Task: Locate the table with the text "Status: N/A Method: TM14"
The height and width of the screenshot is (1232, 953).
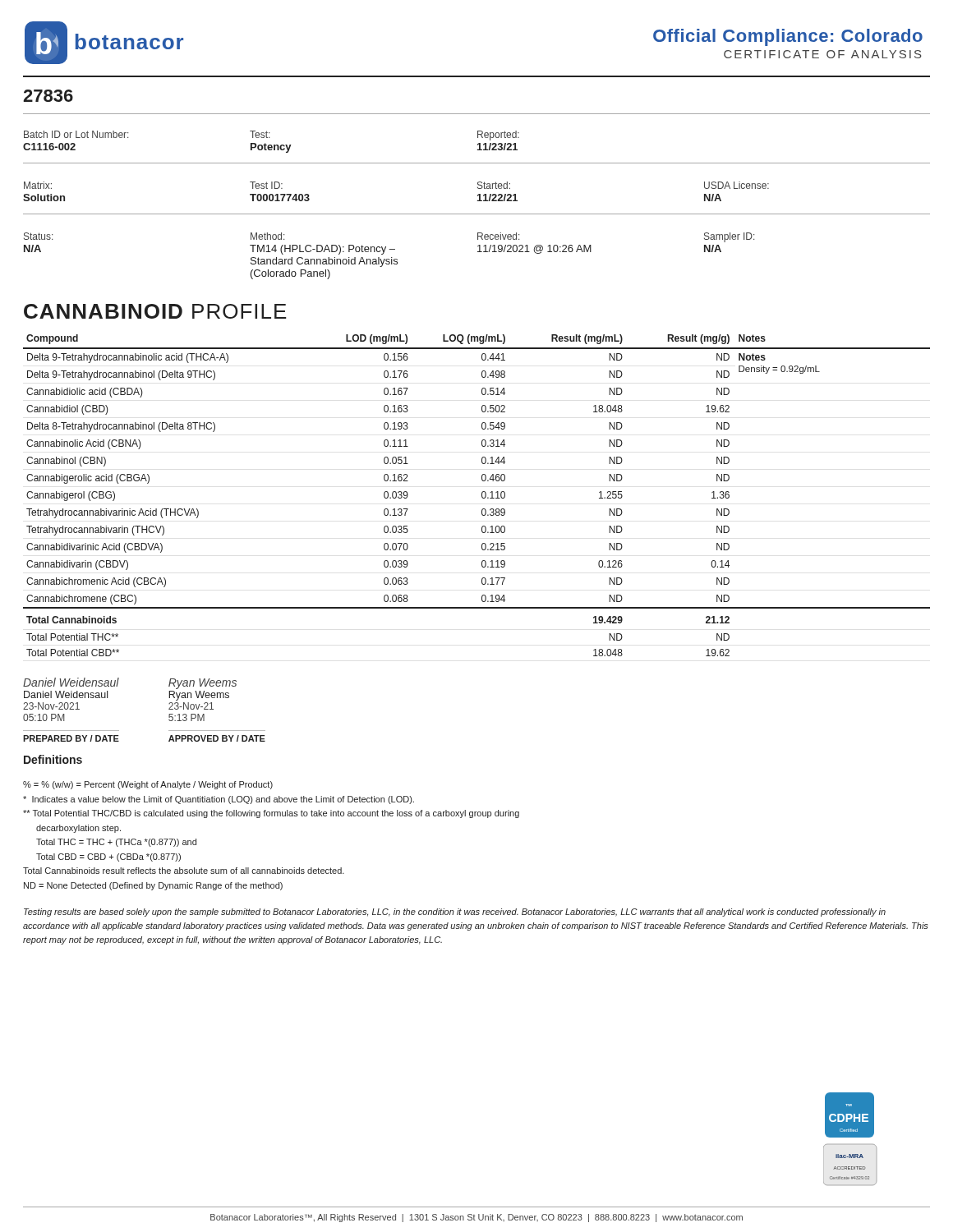Action: [x=476, y=252]
